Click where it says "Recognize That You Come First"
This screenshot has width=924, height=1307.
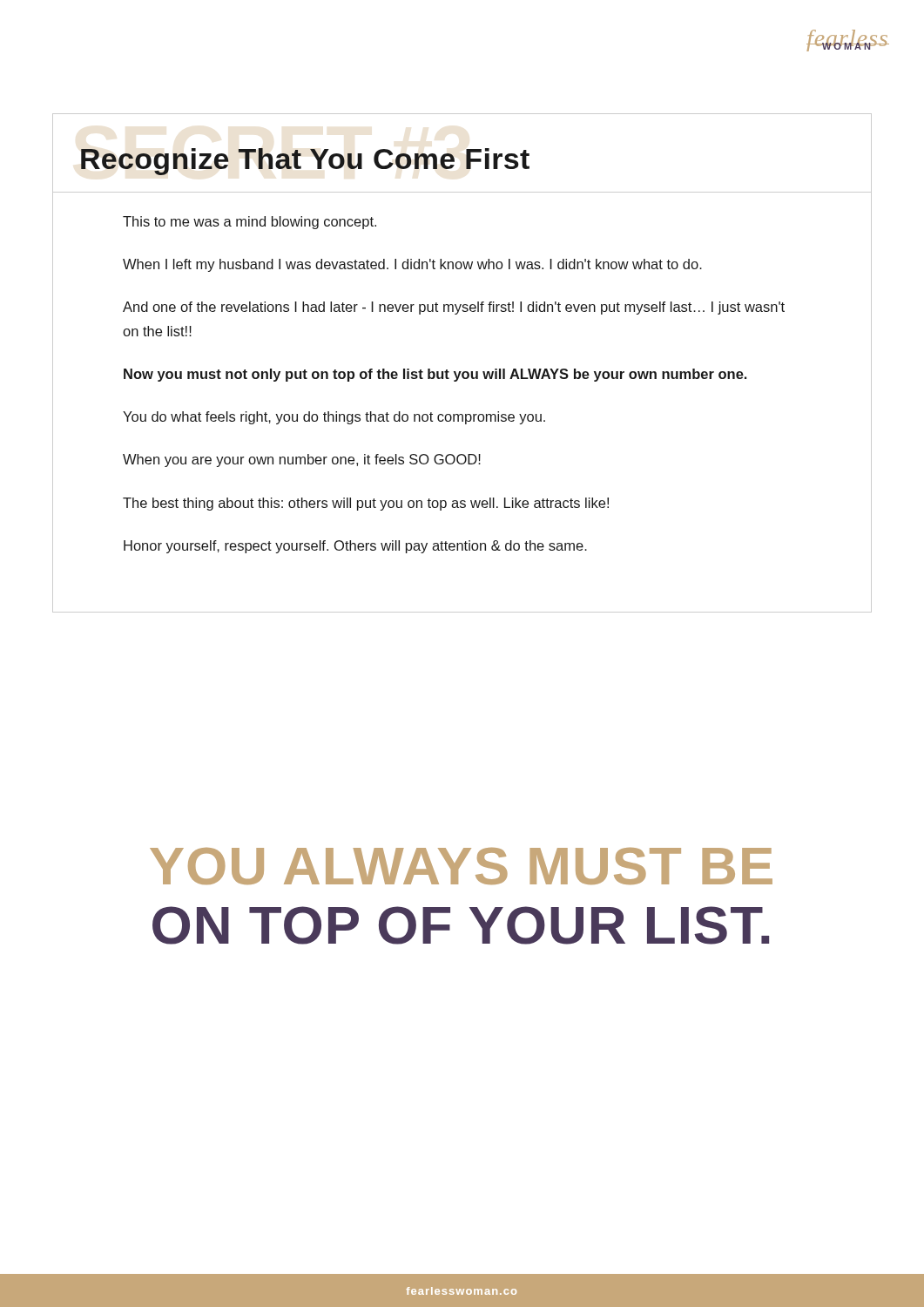pos(423,159)
